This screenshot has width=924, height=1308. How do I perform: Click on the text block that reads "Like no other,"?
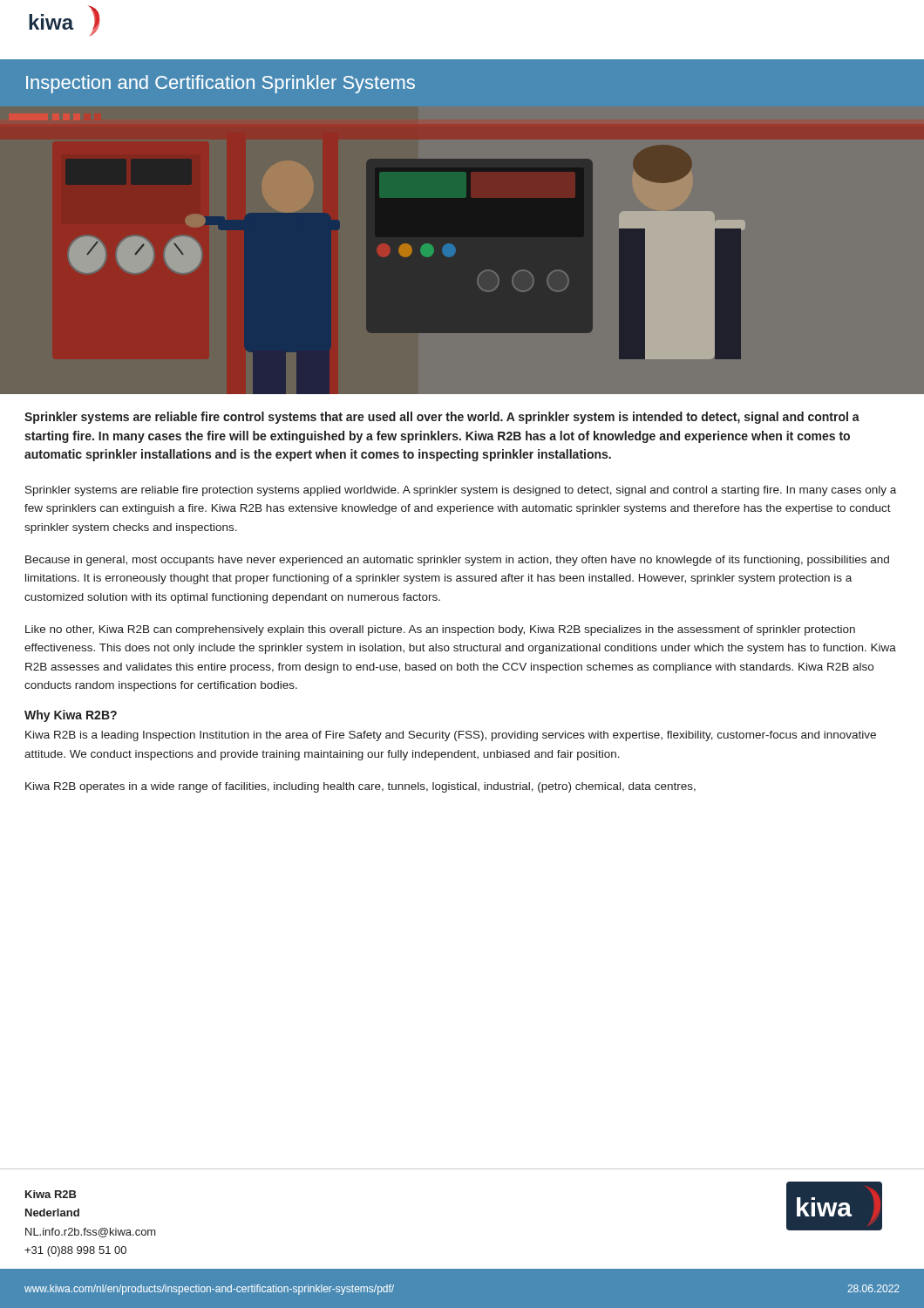coord(460,657)
